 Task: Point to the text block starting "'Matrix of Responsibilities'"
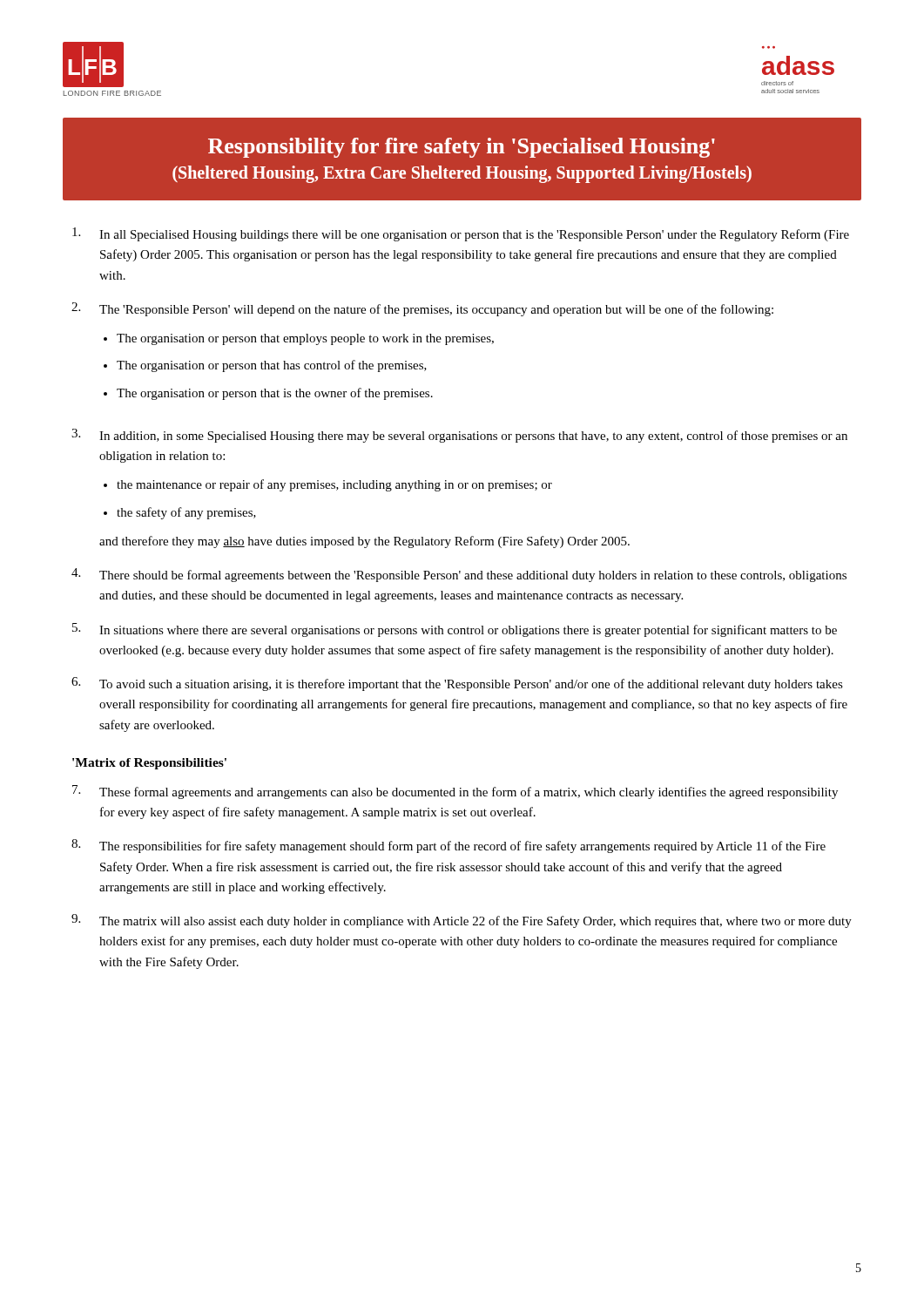pos(149,762)
